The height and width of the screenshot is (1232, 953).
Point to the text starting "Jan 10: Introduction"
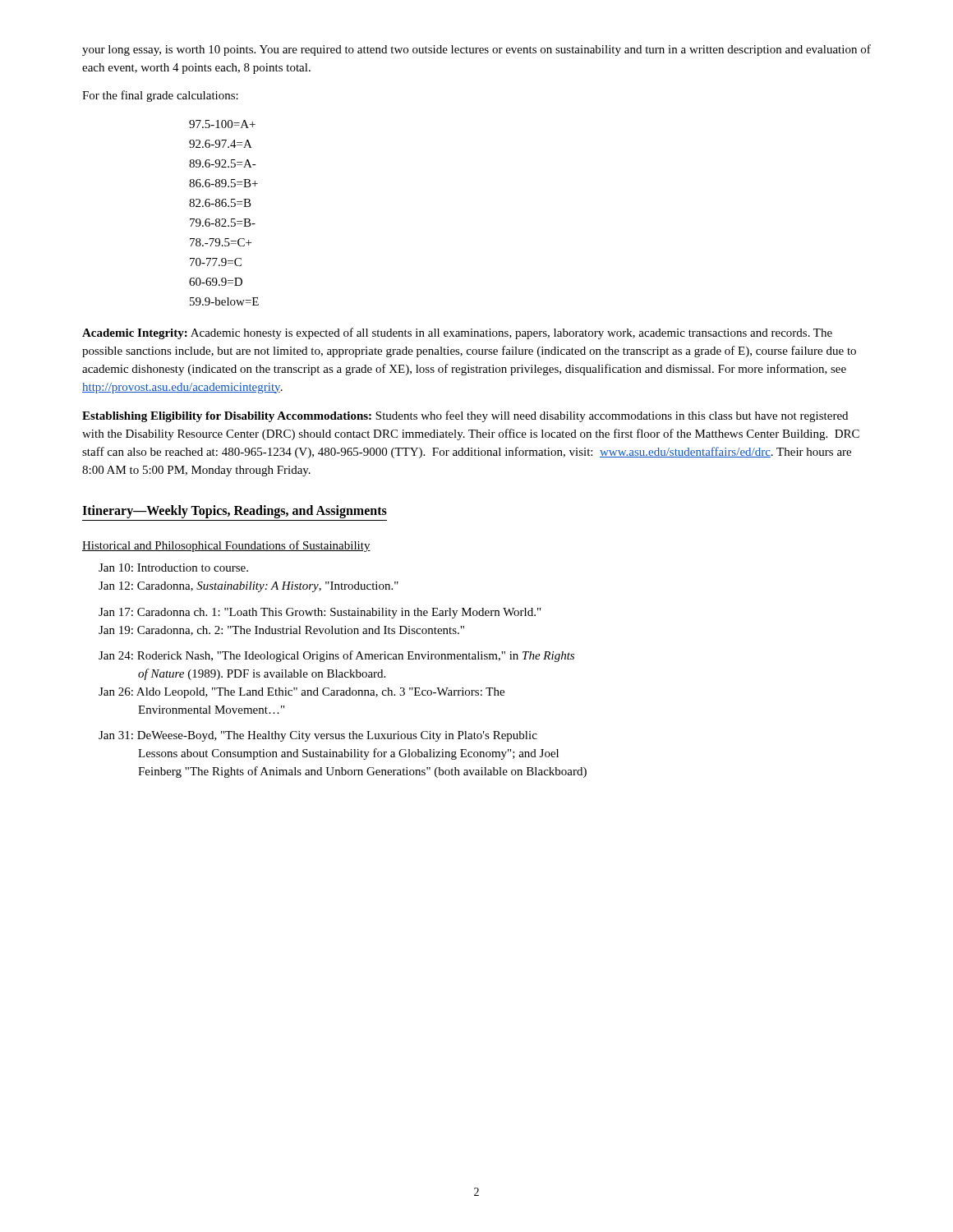click(174, 568)
